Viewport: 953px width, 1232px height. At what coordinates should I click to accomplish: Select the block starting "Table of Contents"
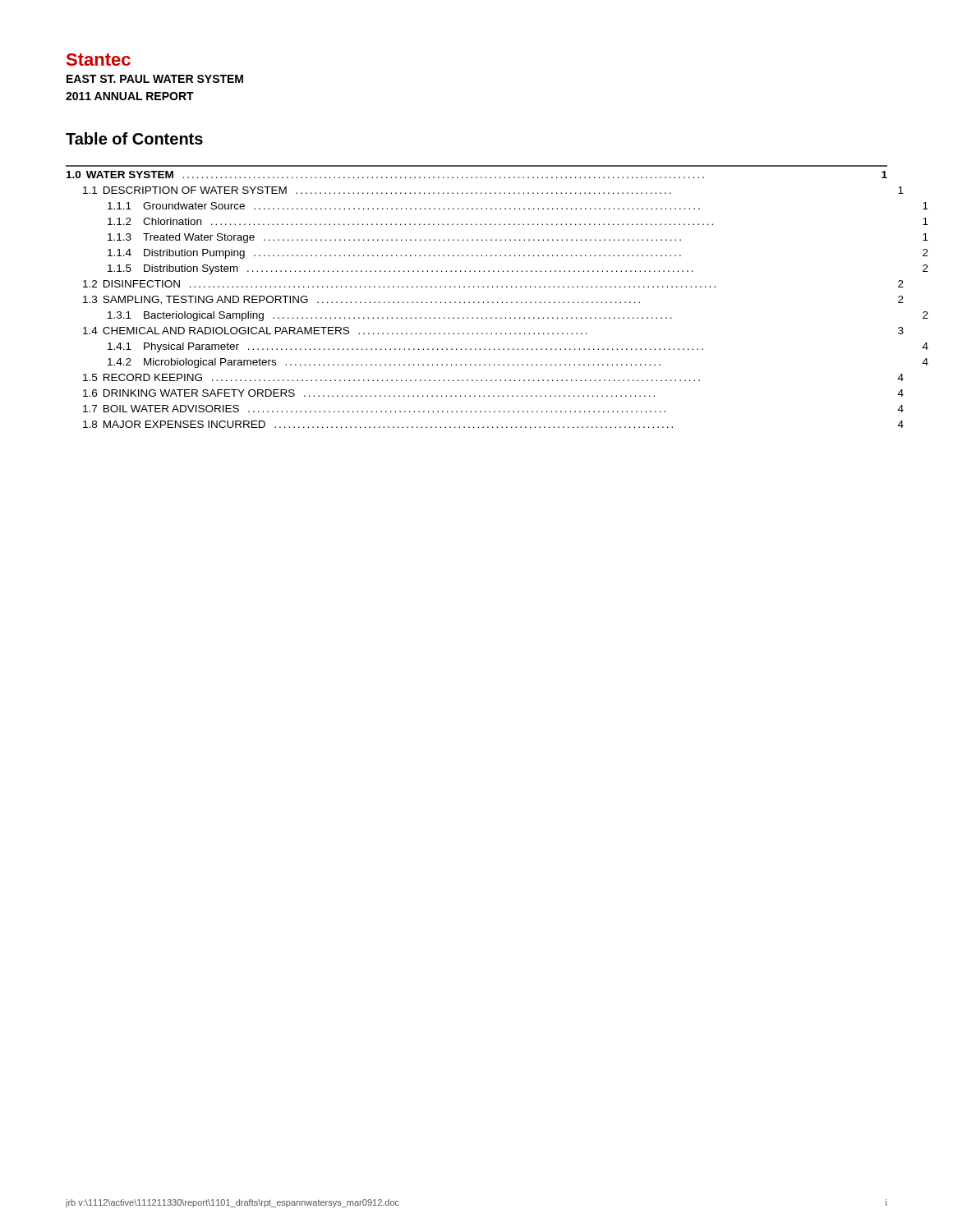click(x=135, y=139)
